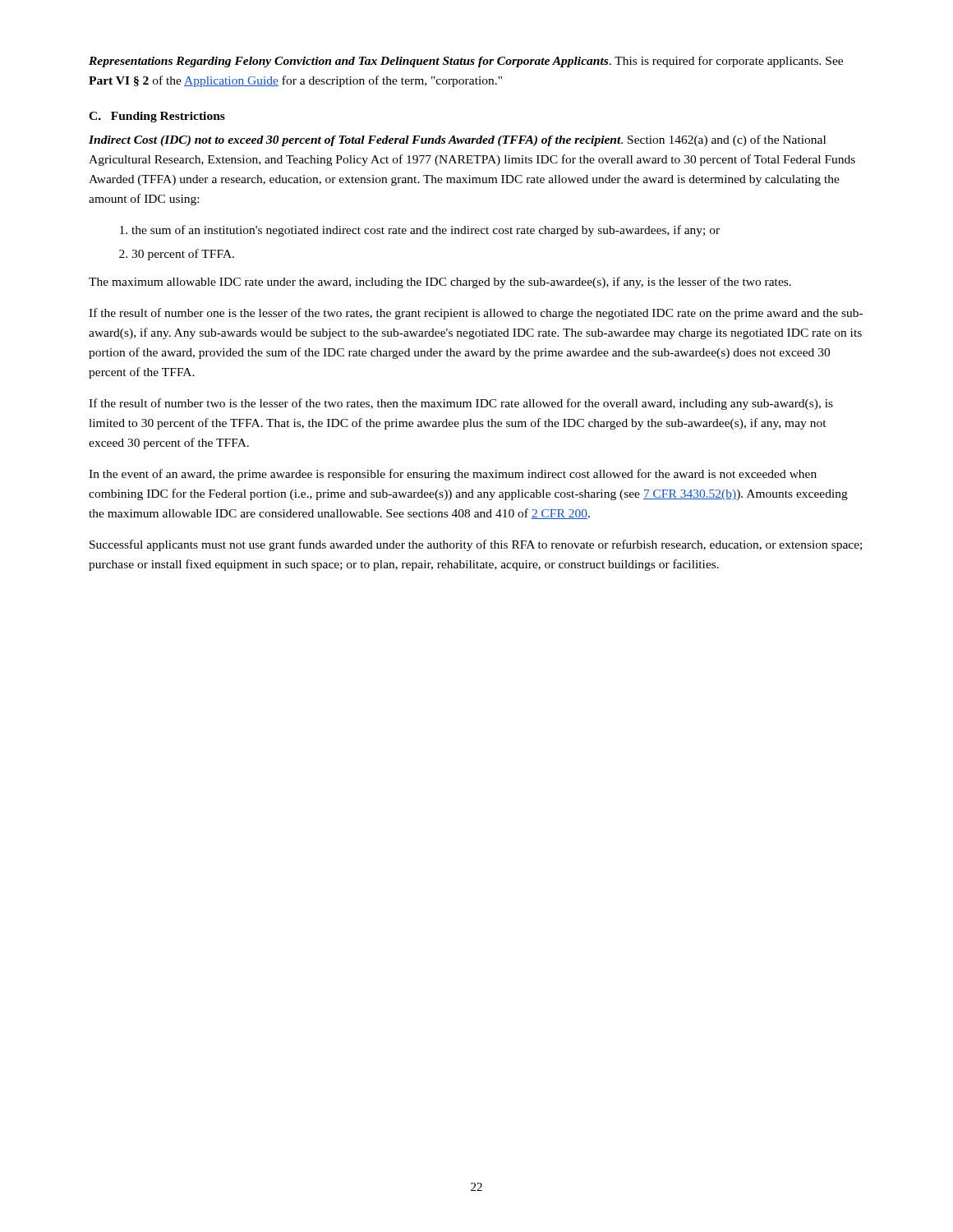
Task: Click on the list item that reads "the sum of"
Action: pos(426,230)
